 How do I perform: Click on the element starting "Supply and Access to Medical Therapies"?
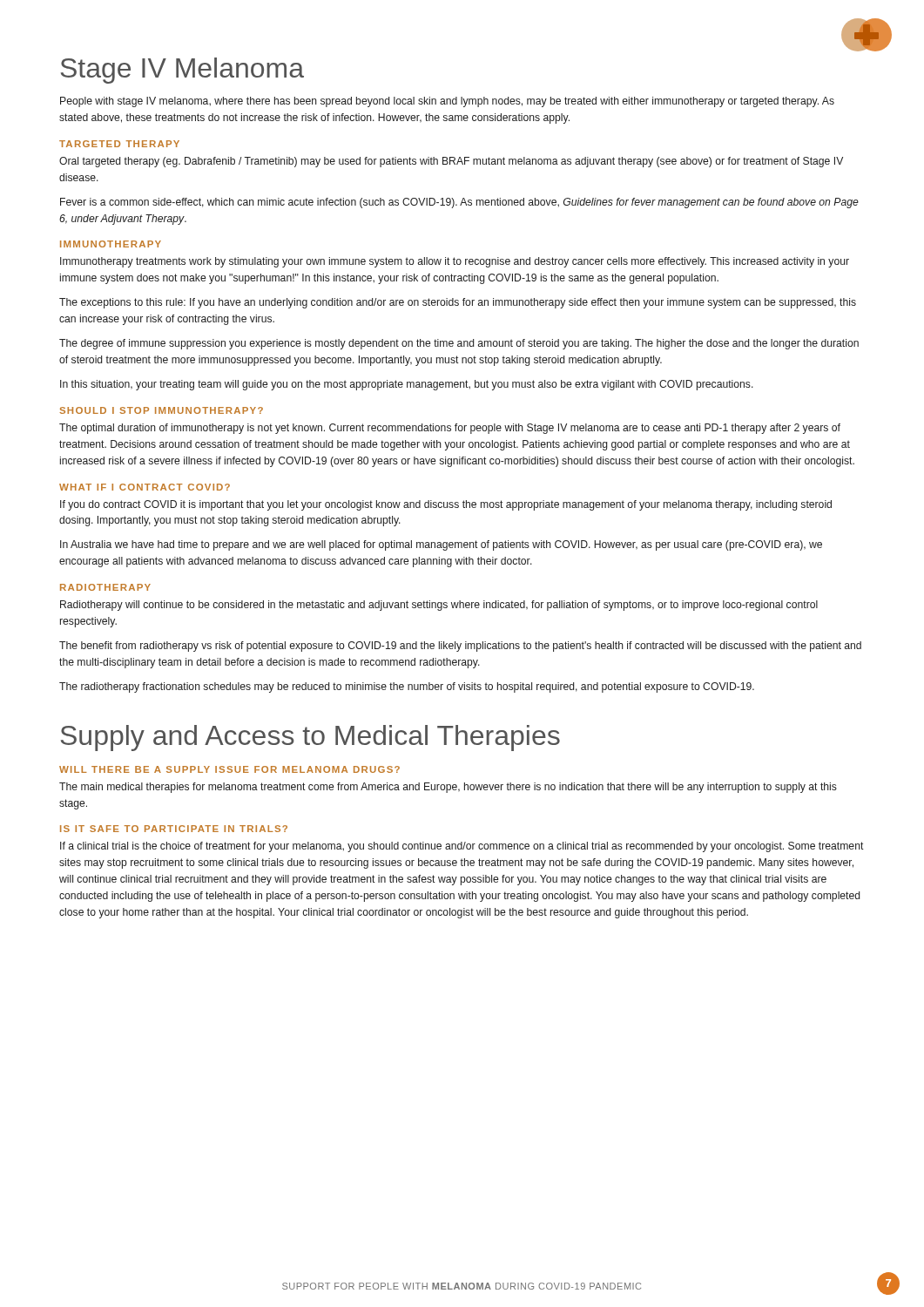click(x=462, y=736)
